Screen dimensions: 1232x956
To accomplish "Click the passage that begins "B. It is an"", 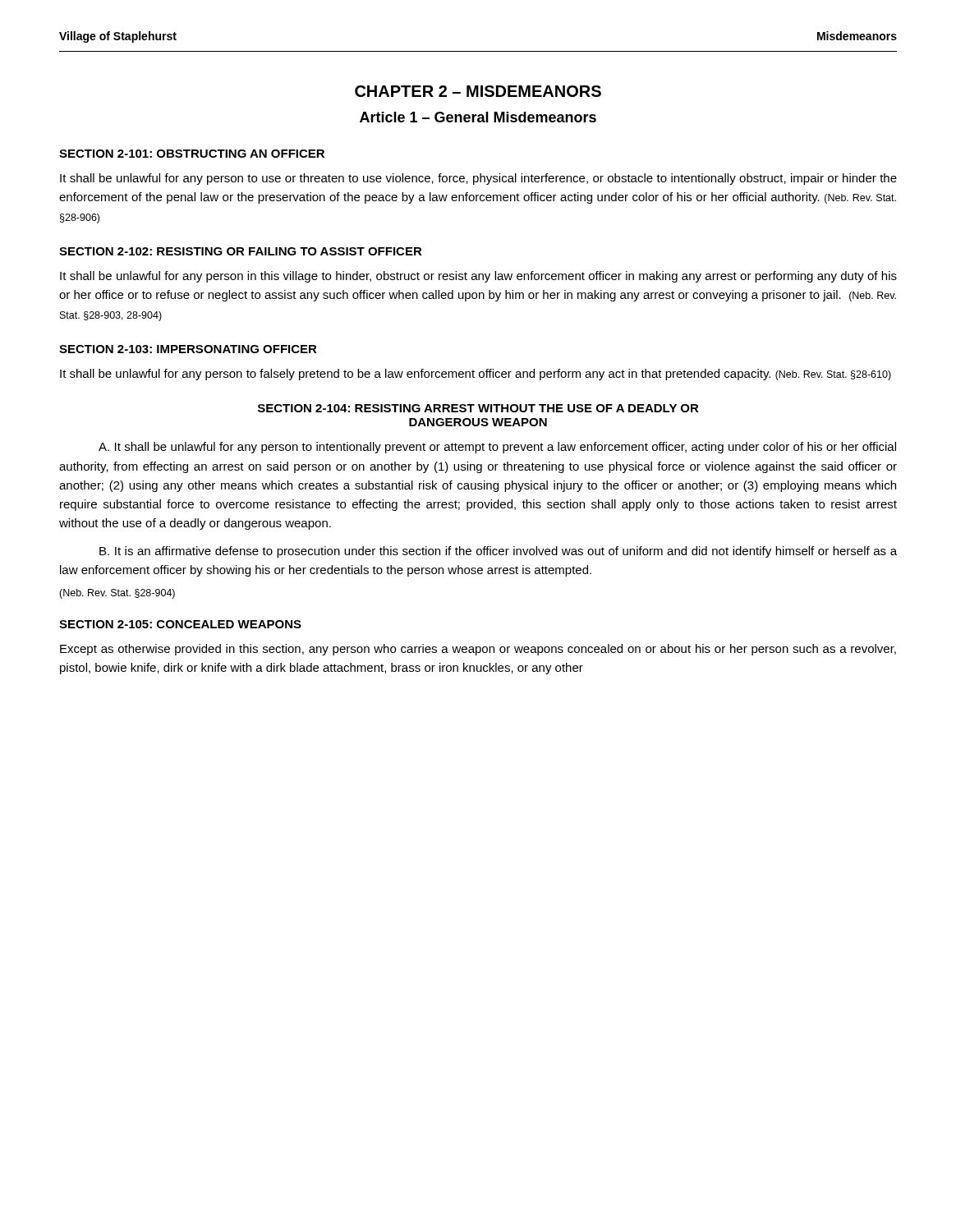I will pos(478,560).
